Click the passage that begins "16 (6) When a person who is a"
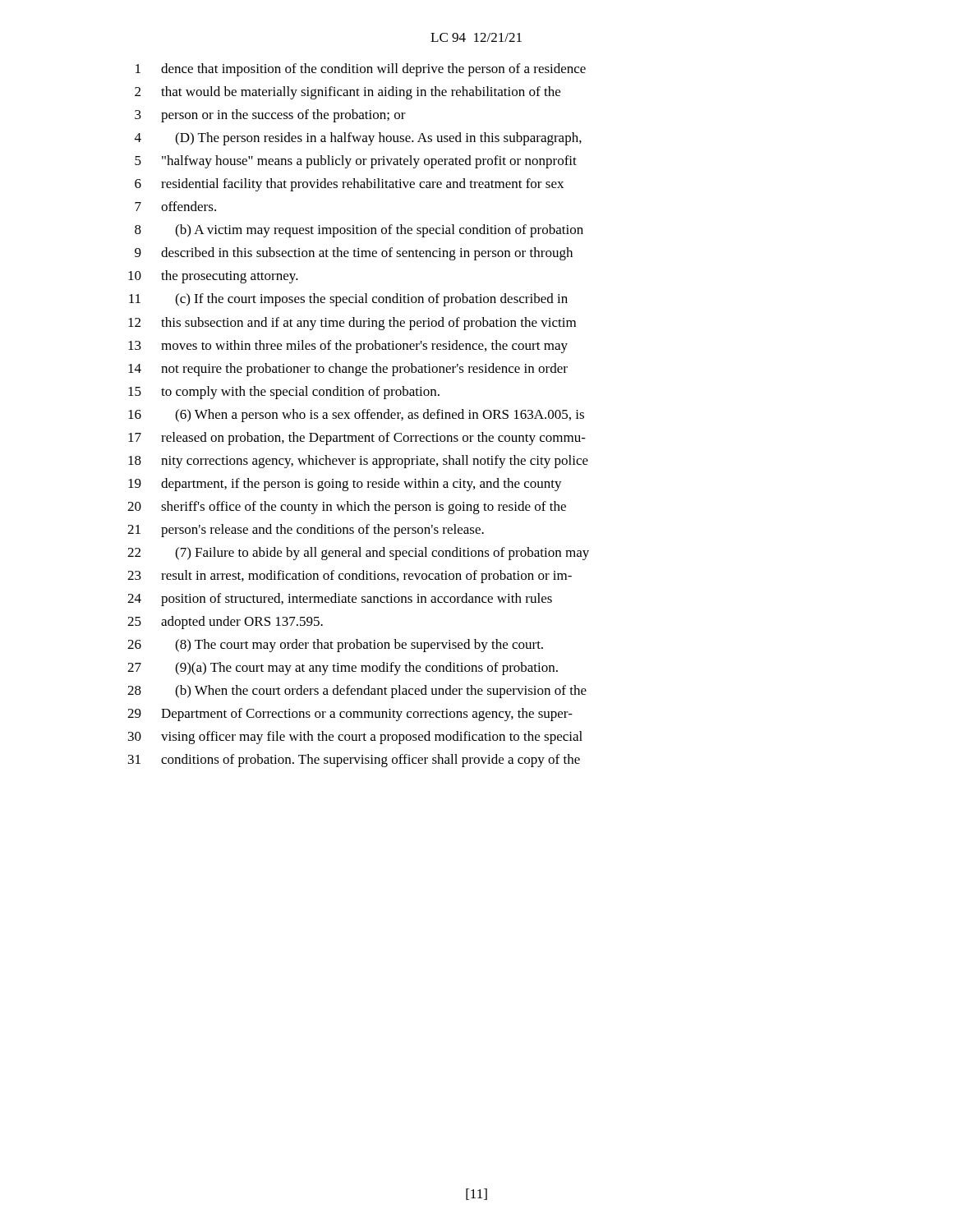Screen dimensions: 1232x953 click(x=485, y=472)
